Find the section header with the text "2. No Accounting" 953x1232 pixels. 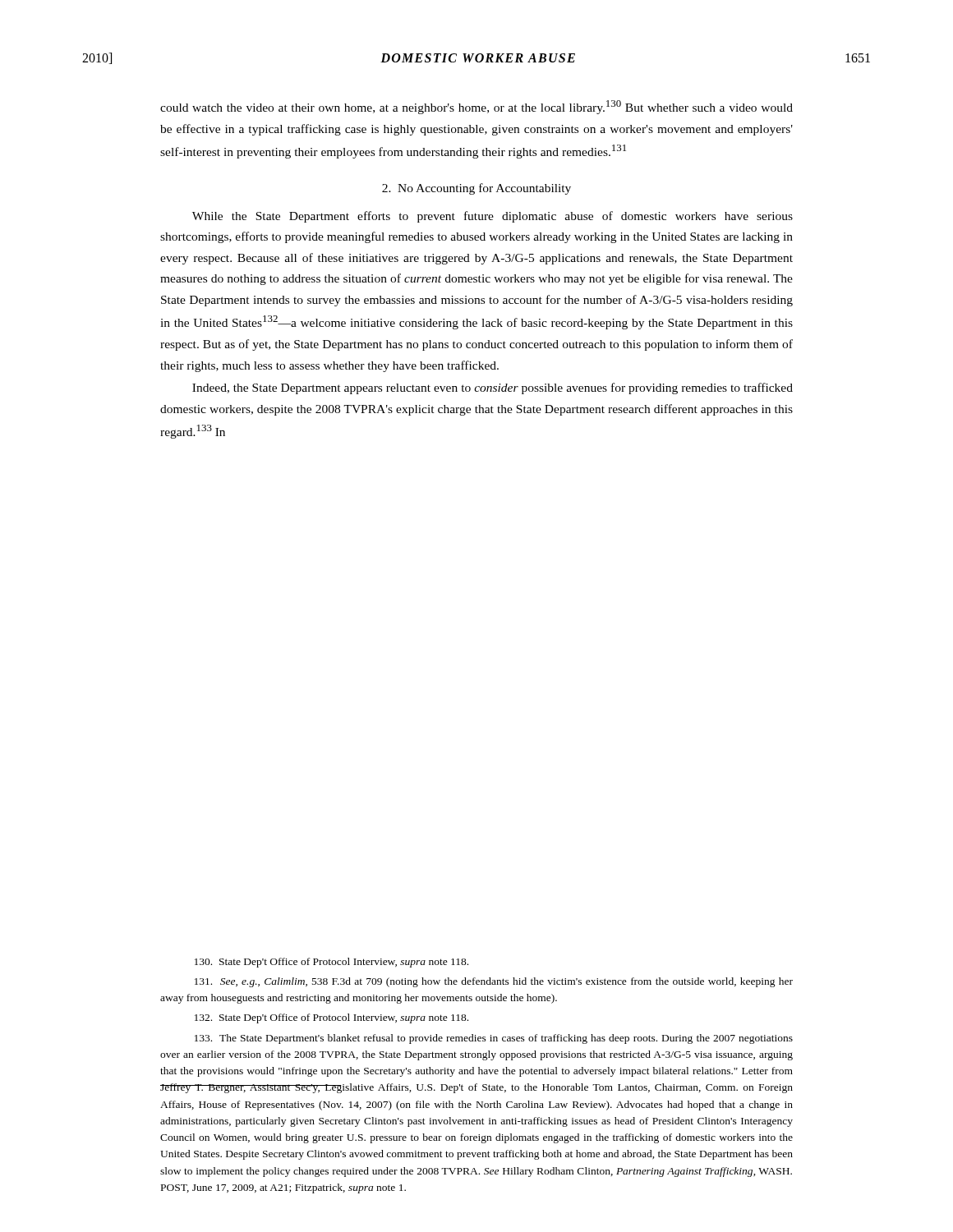click(x=476, y=188)
